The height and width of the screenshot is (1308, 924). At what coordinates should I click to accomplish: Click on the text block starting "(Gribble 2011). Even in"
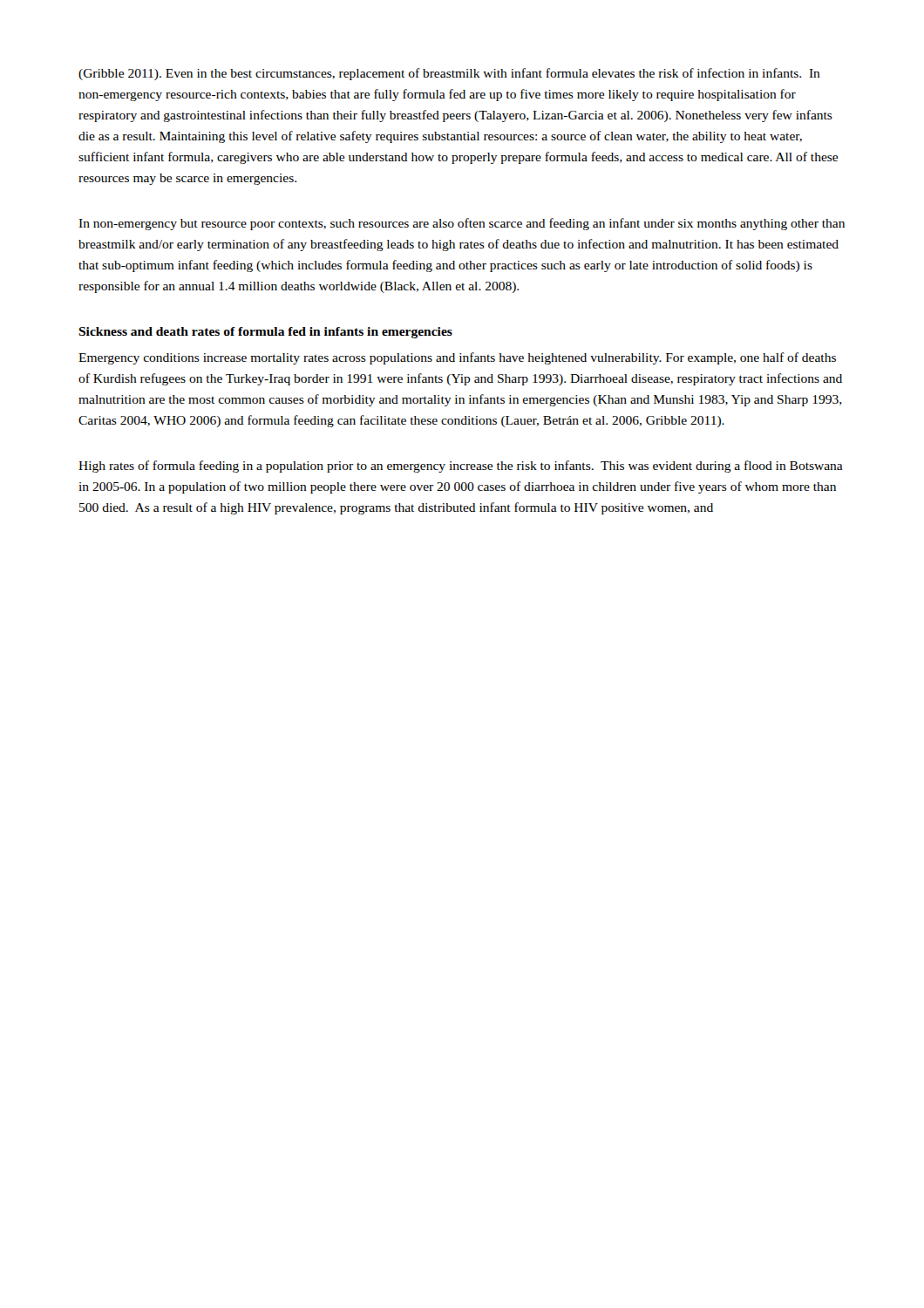point(458,125)
